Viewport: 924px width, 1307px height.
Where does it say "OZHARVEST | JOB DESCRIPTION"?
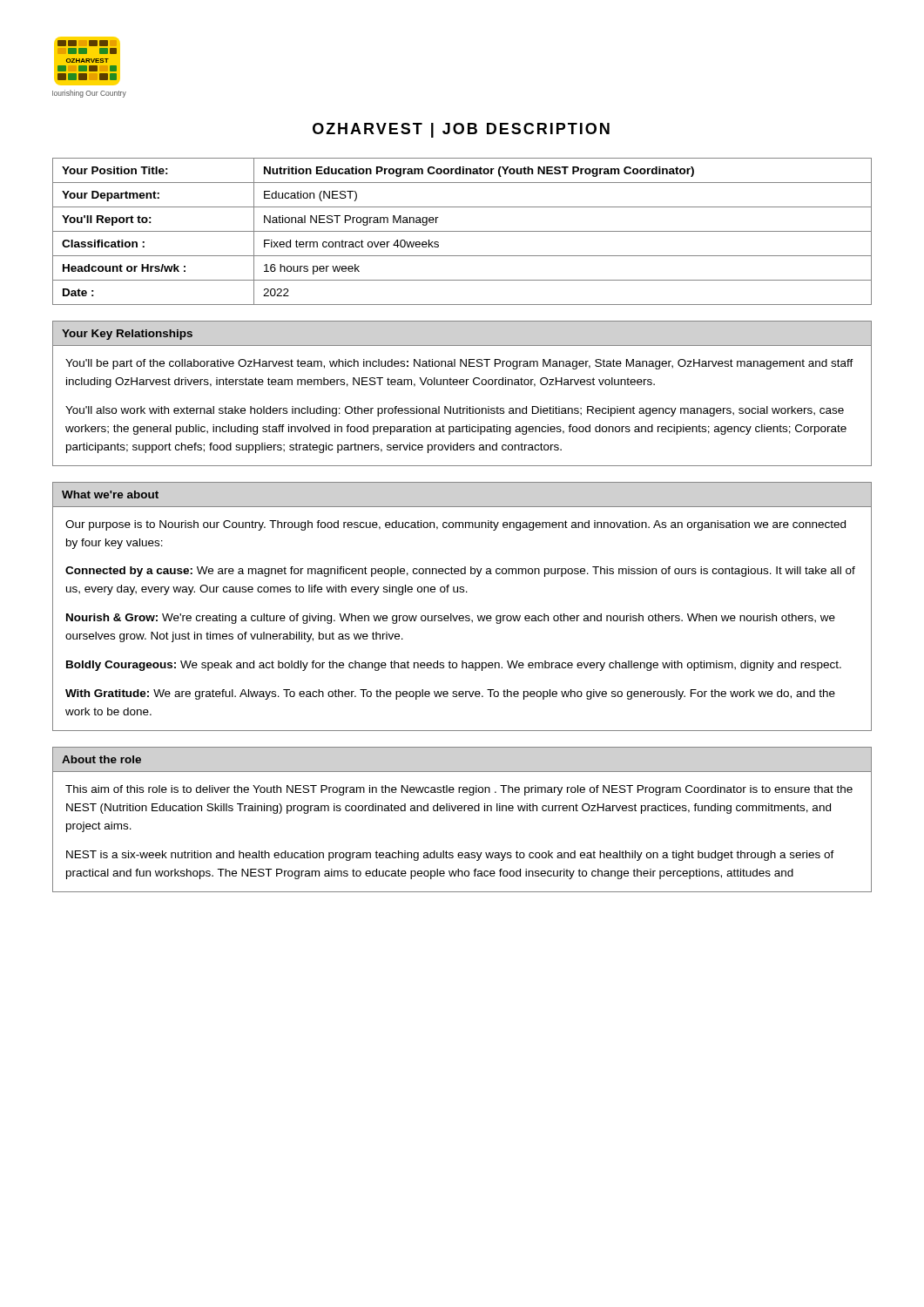(462, 129)
